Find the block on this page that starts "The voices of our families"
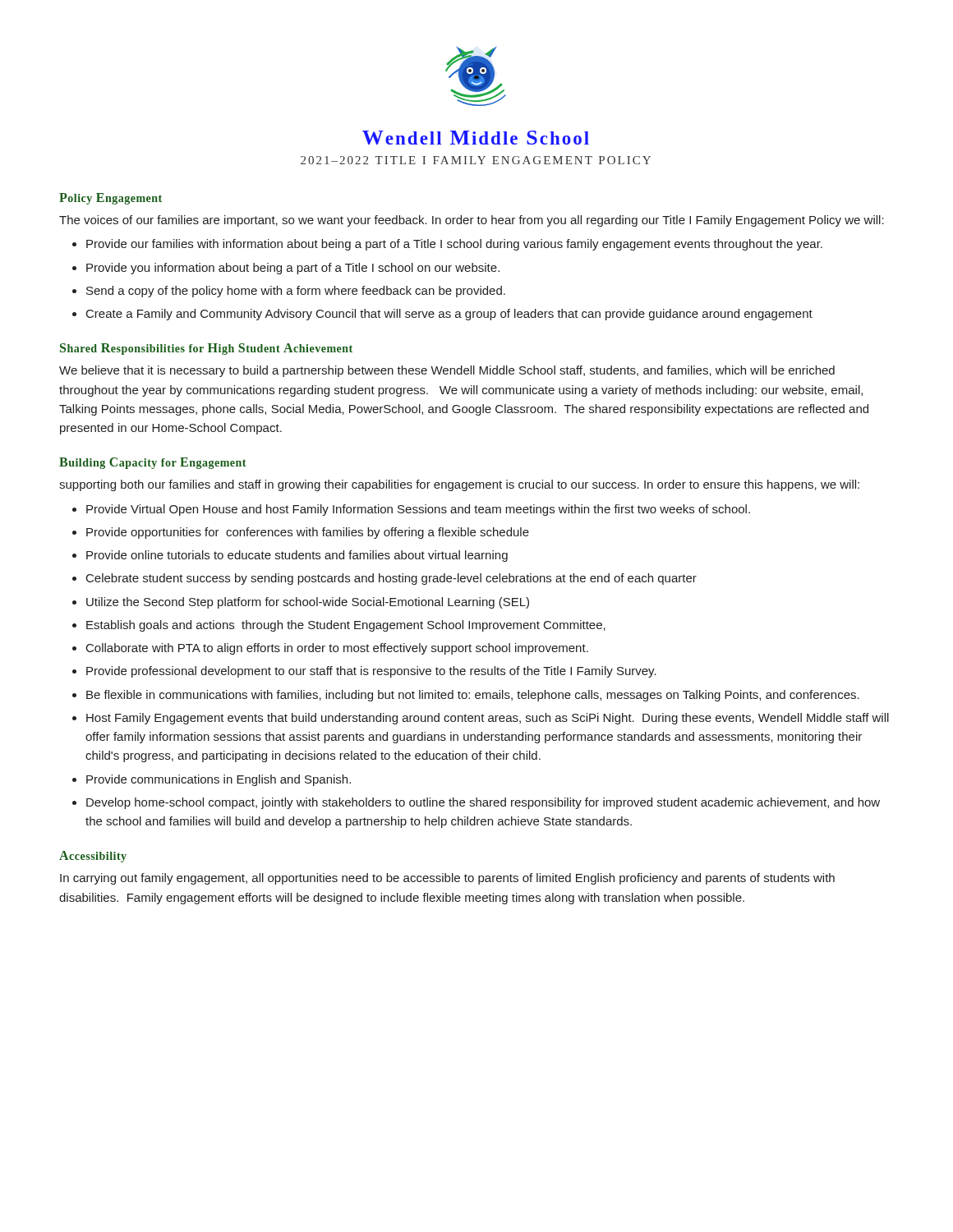 click(472, 220)
